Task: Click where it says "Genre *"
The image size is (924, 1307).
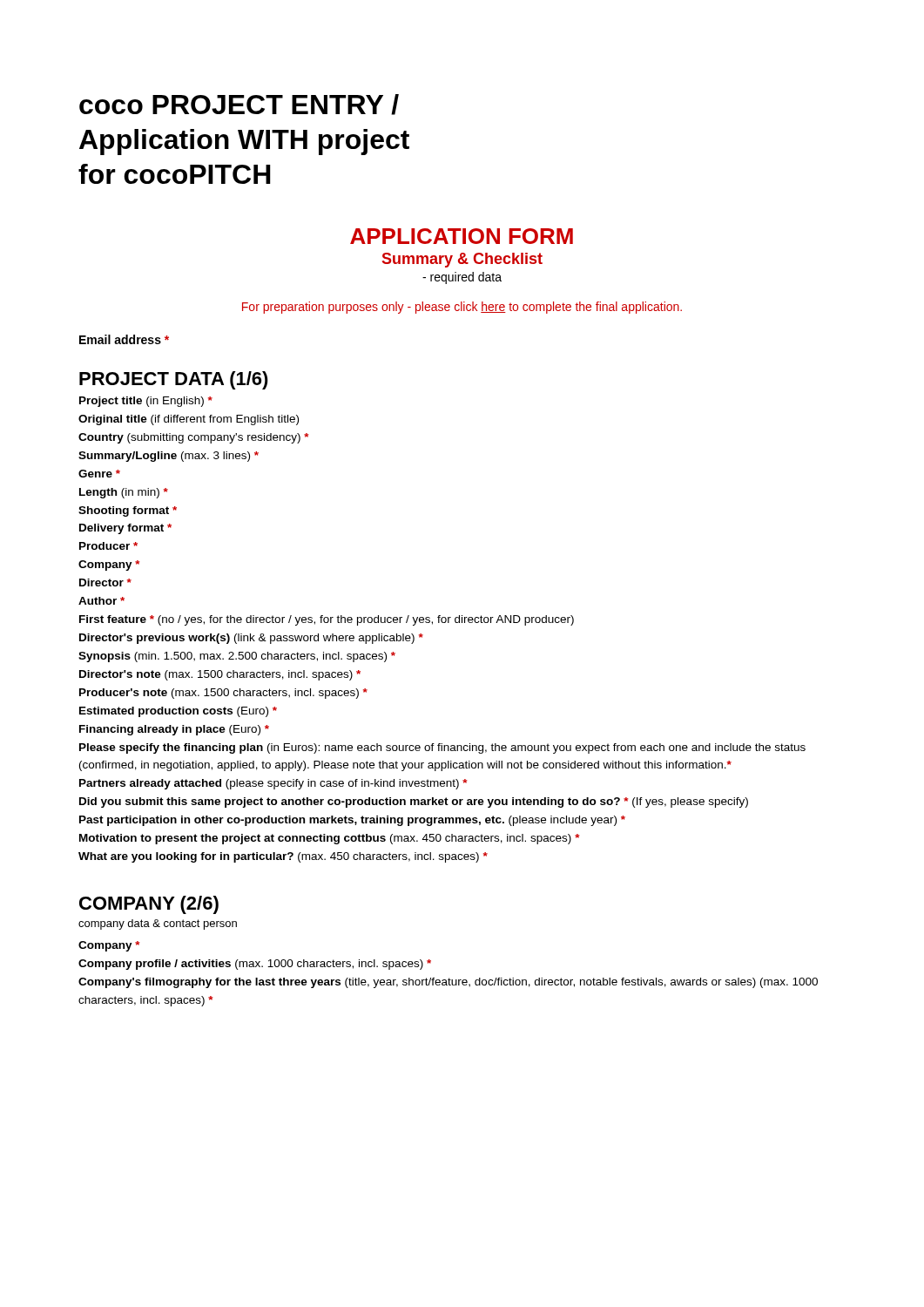Action: coord(99,473)
